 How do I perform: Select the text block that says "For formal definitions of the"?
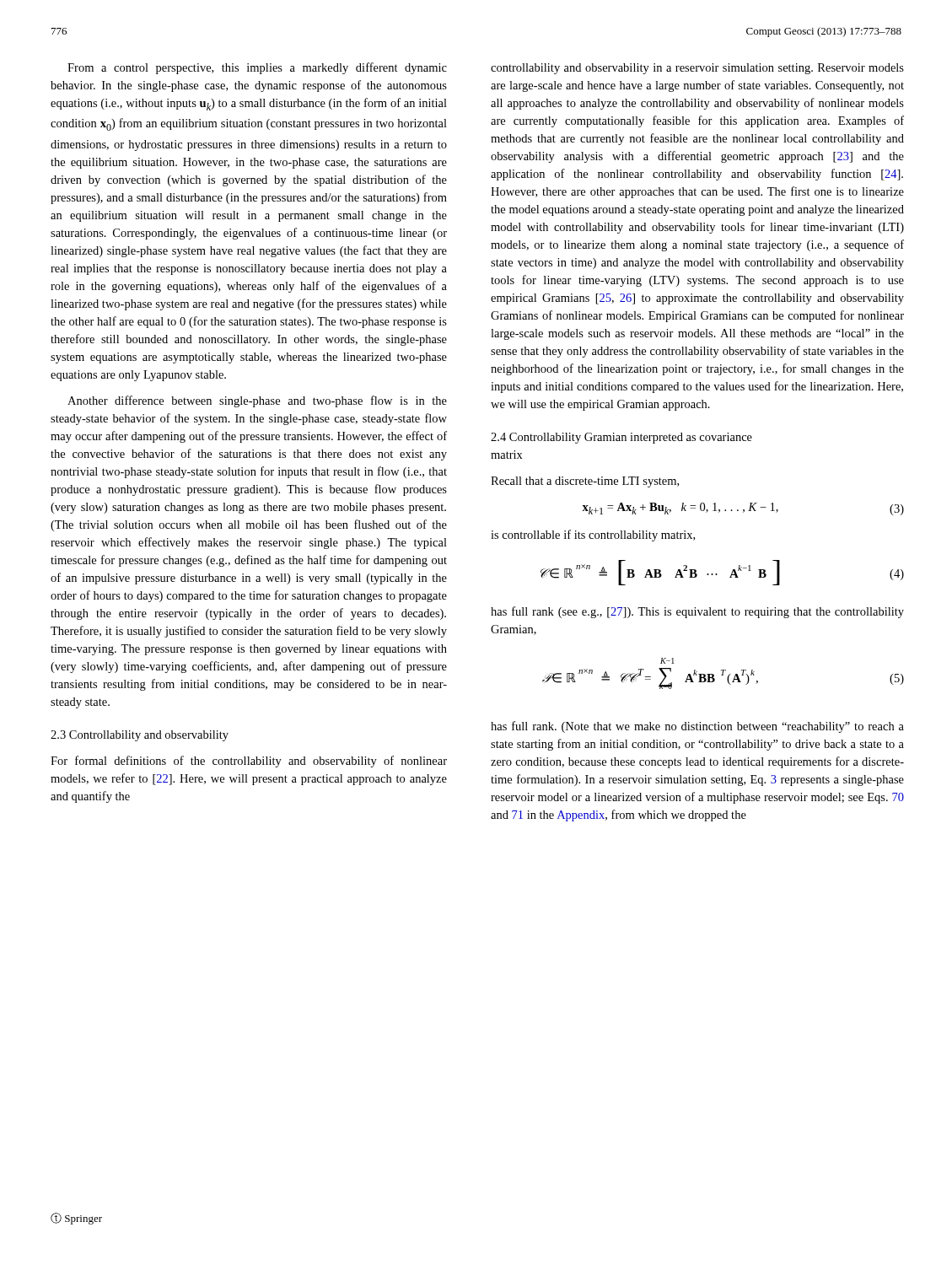249,779
